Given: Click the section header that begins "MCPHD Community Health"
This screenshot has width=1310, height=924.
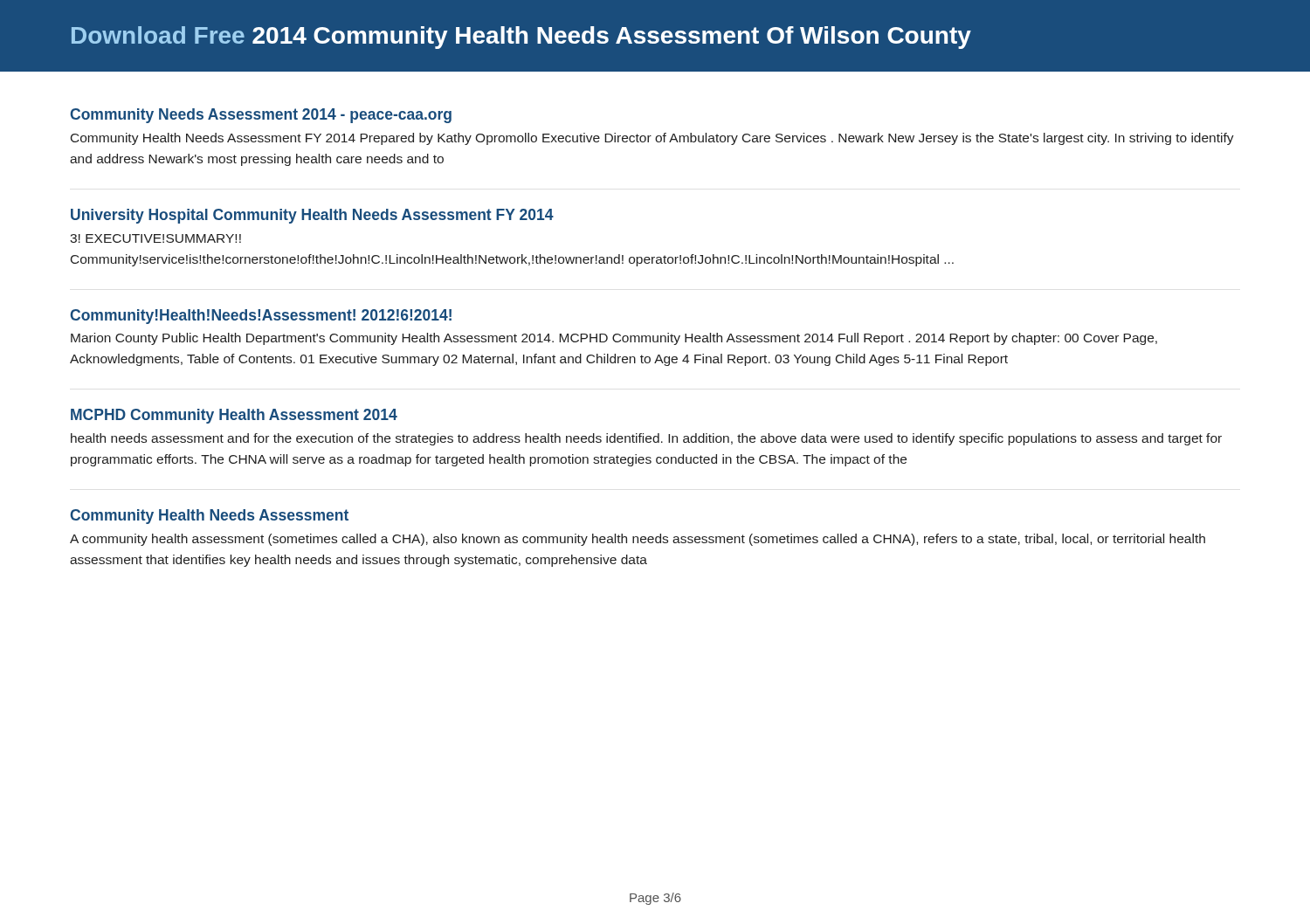Looking at the screenshot, I should [234, 415].
